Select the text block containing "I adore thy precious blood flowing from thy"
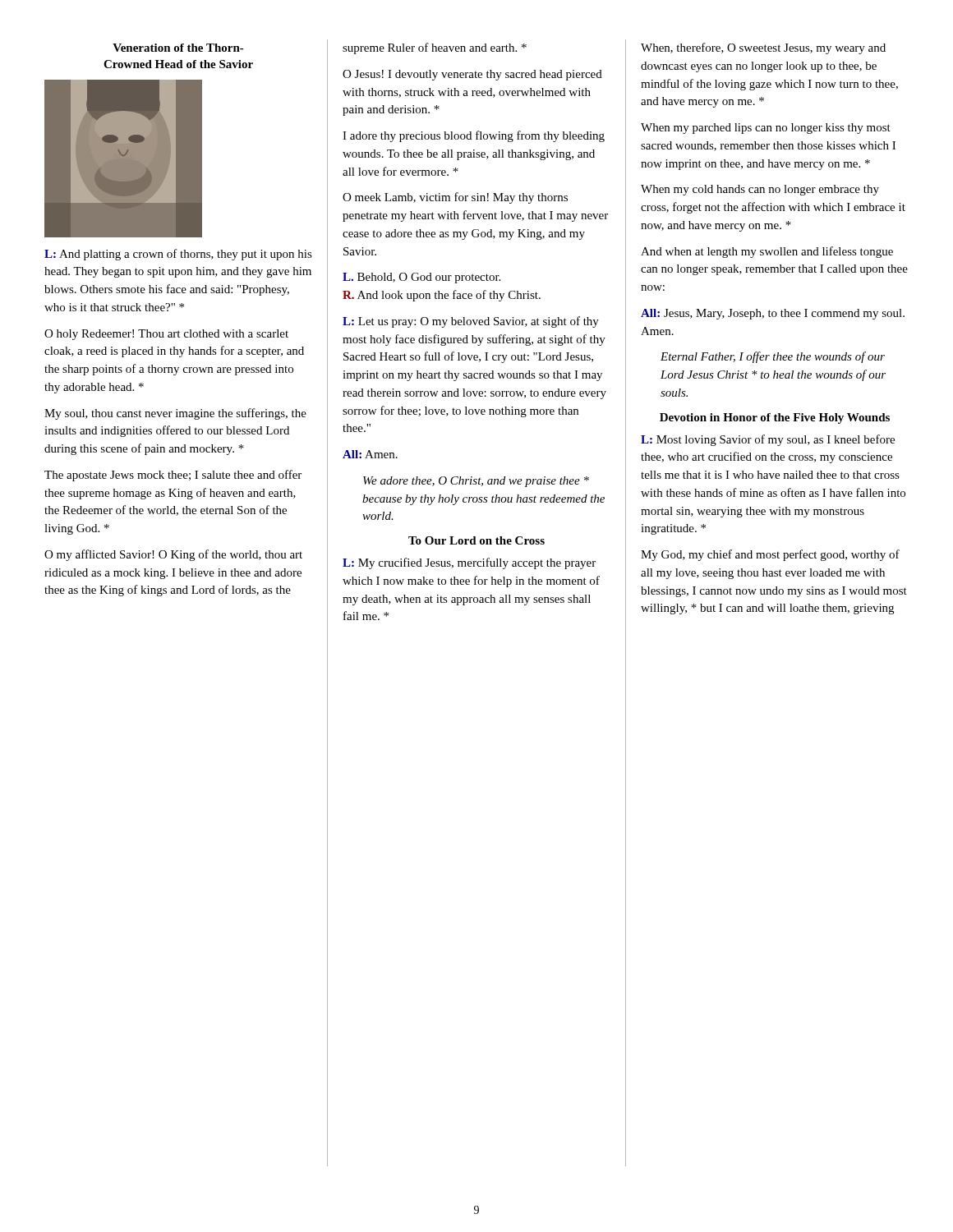The image size is (953, 1232). 476,154
